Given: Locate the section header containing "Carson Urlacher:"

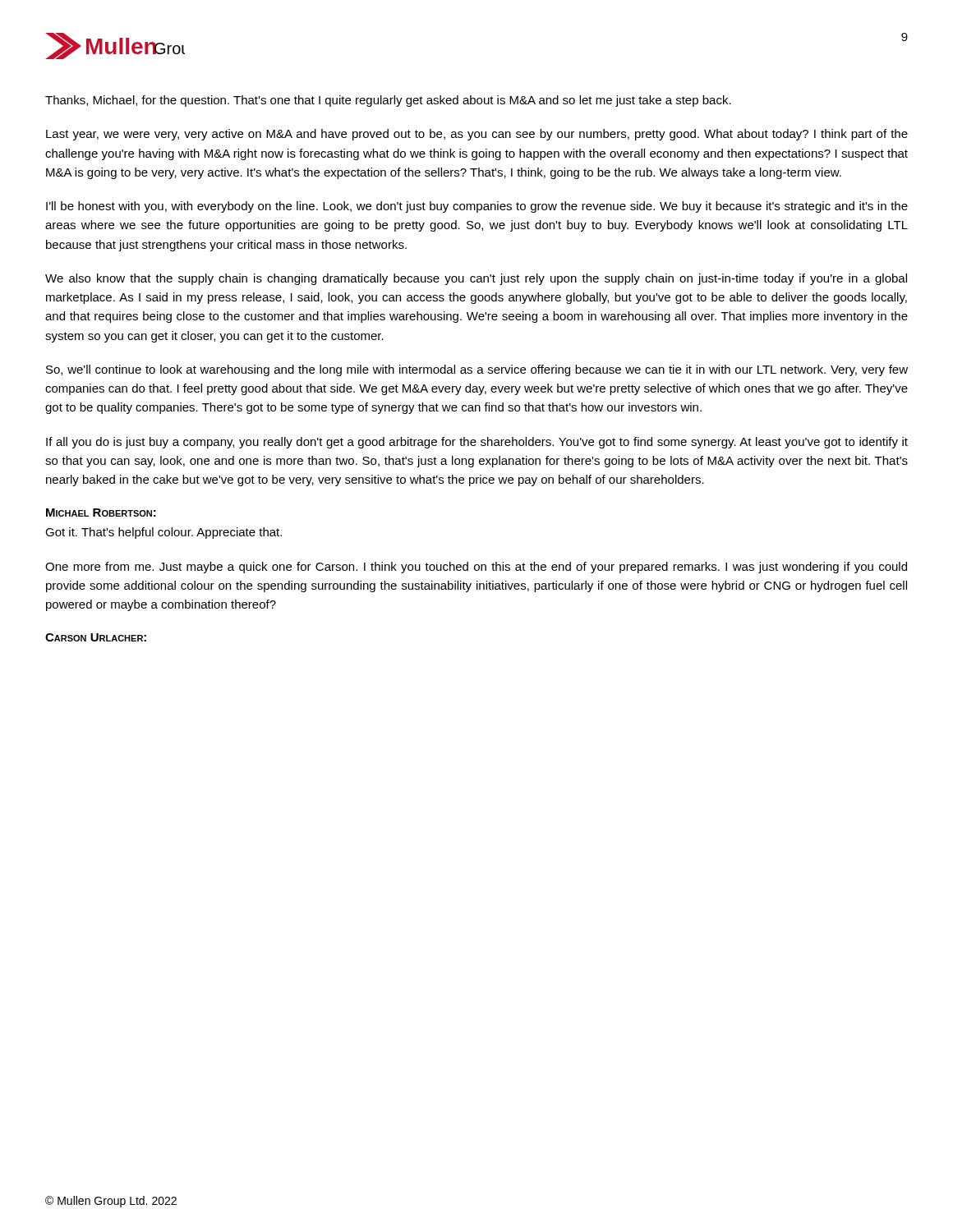Looking at the screenshot, I should (x=96, y=637).
